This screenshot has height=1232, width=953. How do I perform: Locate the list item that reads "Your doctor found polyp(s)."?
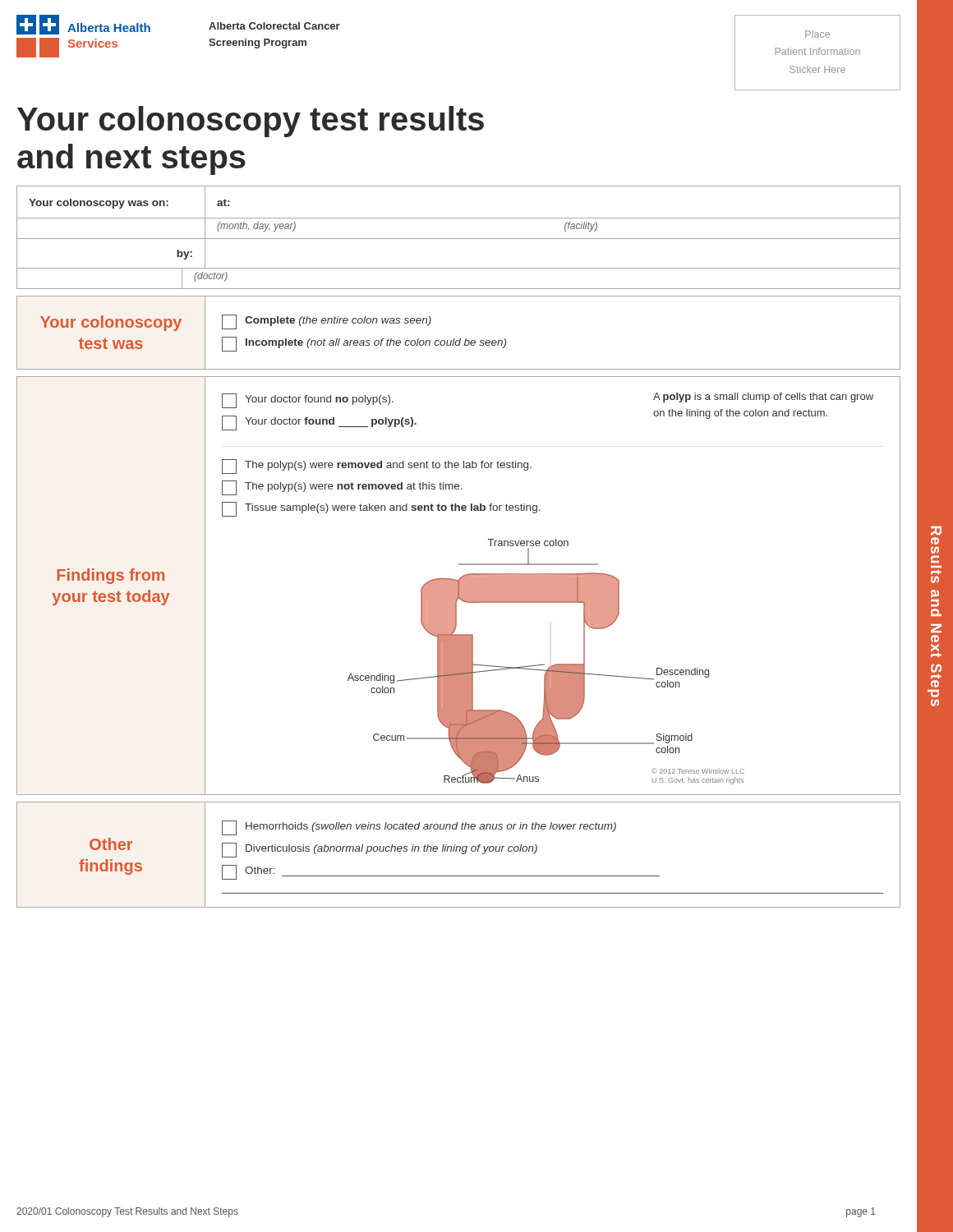[x=319, y=423]
